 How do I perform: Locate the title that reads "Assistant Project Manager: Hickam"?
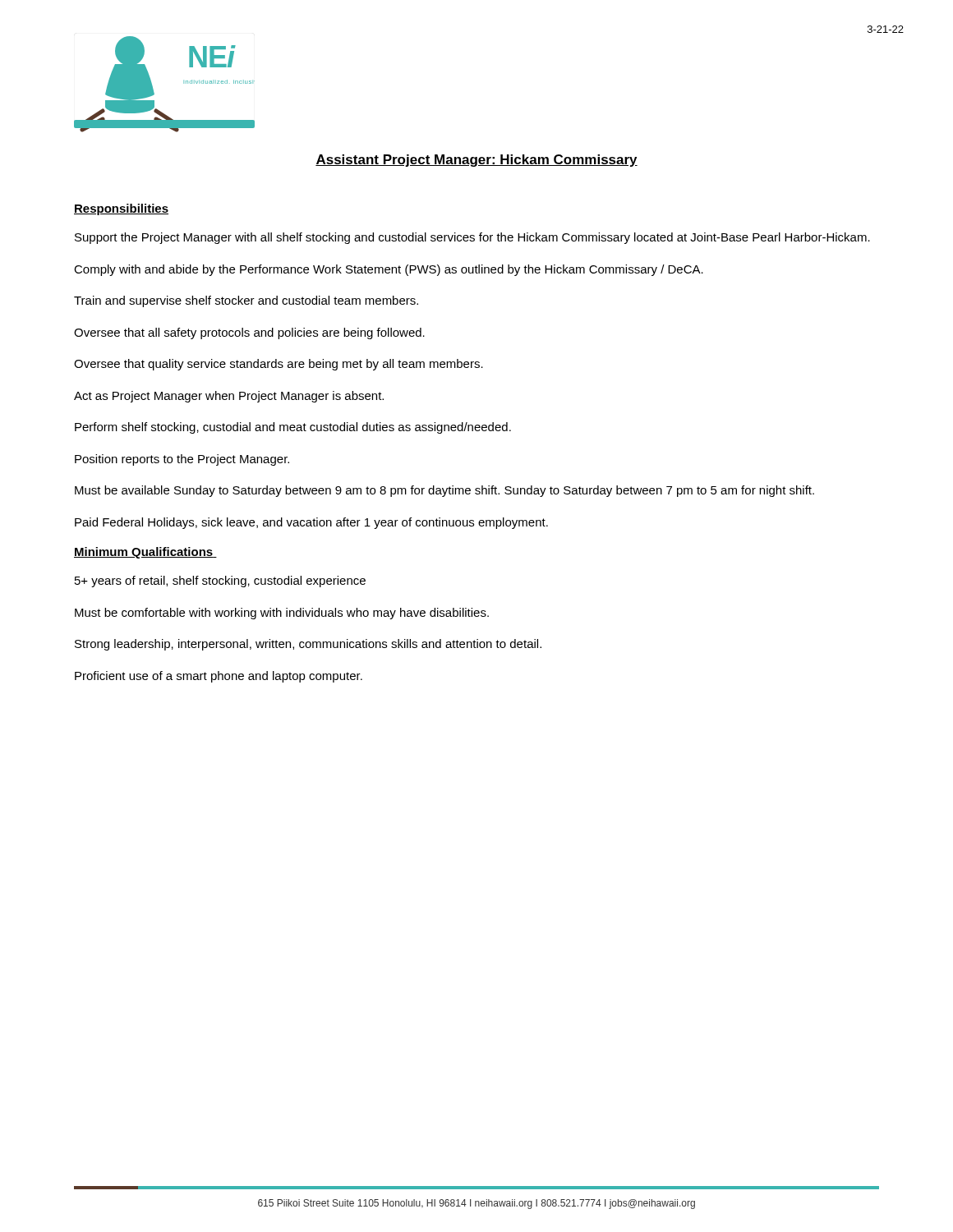point(476,160)
